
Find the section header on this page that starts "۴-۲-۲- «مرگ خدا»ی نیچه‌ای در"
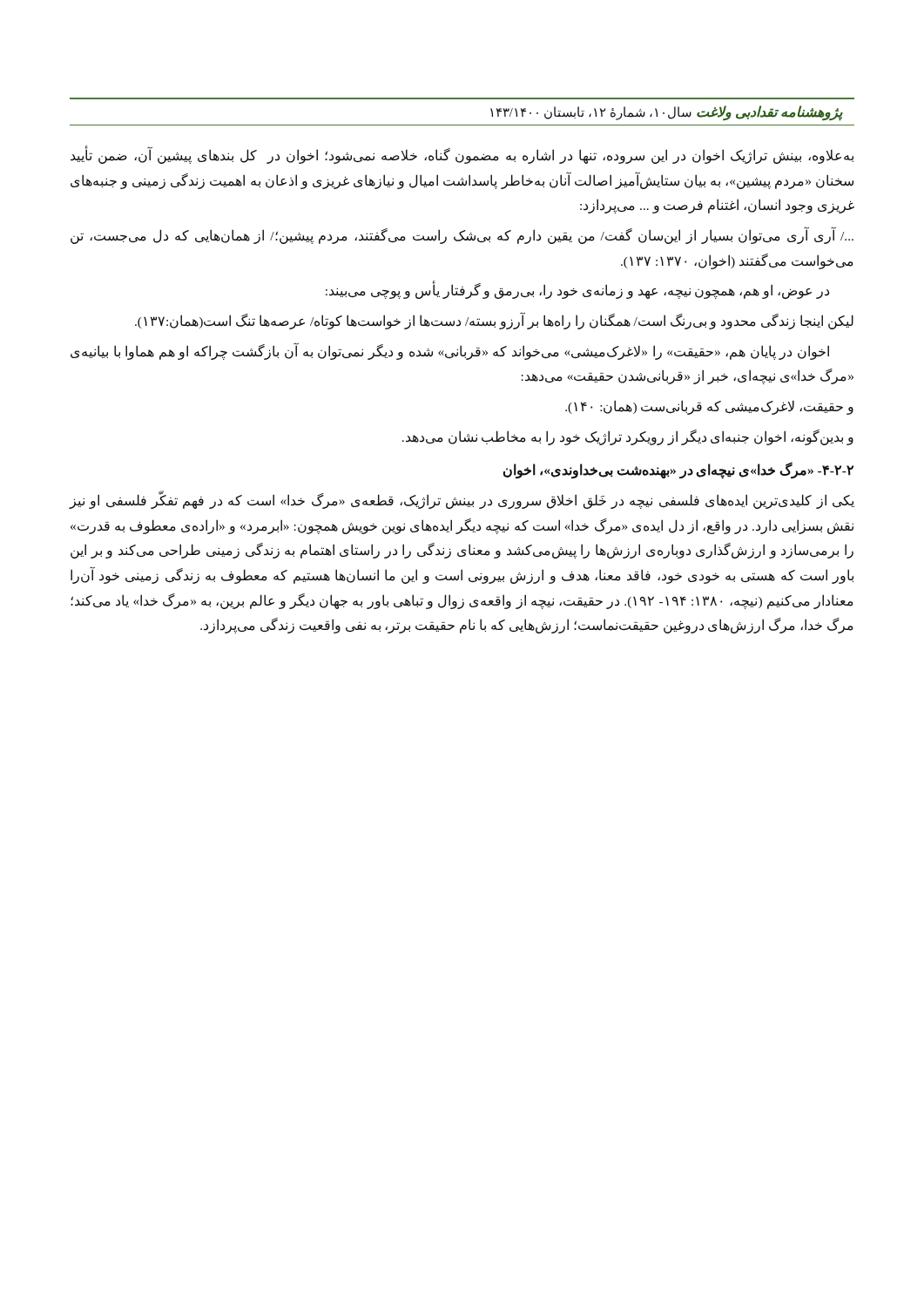tap(679, 470)
